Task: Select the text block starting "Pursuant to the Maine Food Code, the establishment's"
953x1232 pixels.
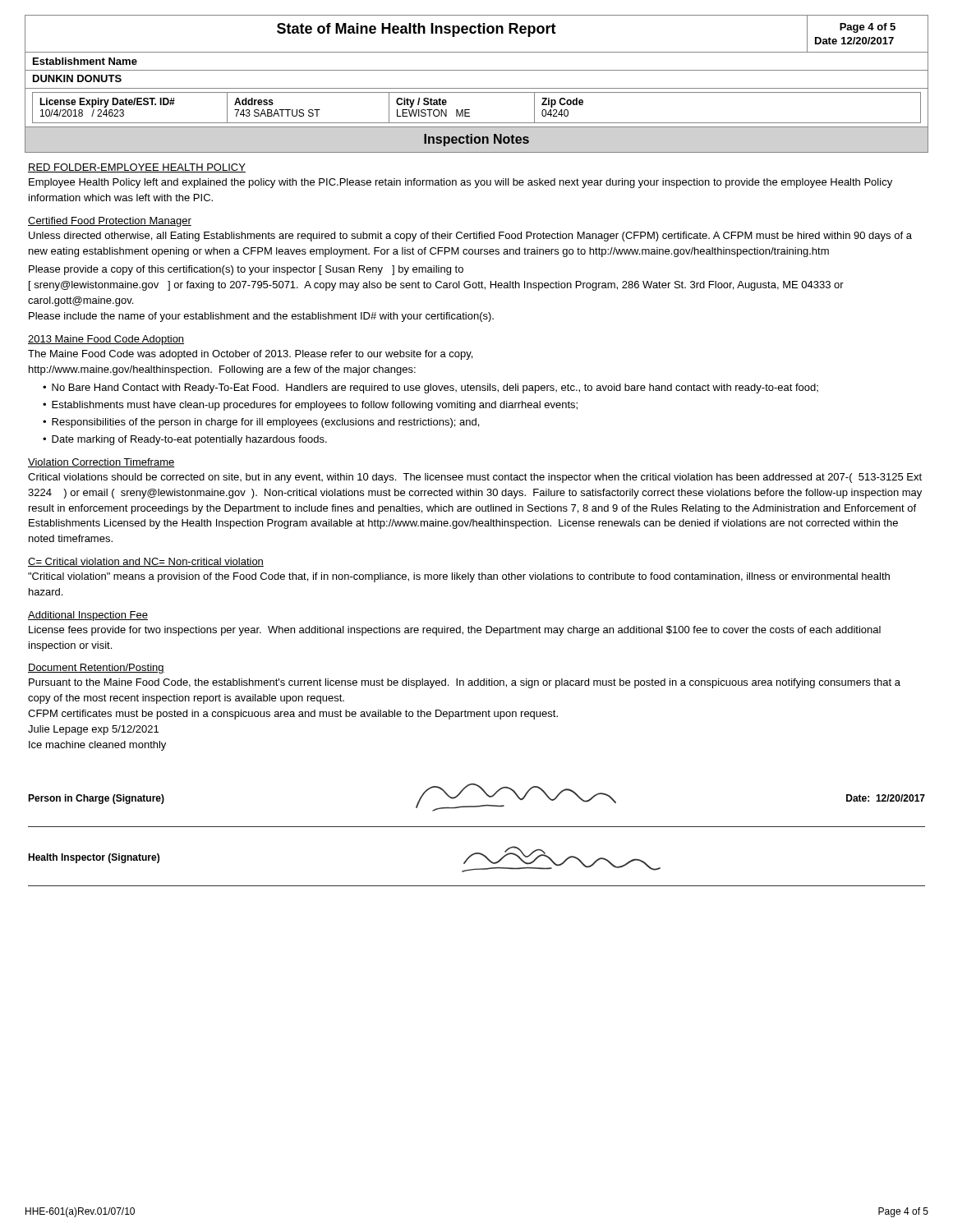Action: pyautogui.click(x=476, y=714)
